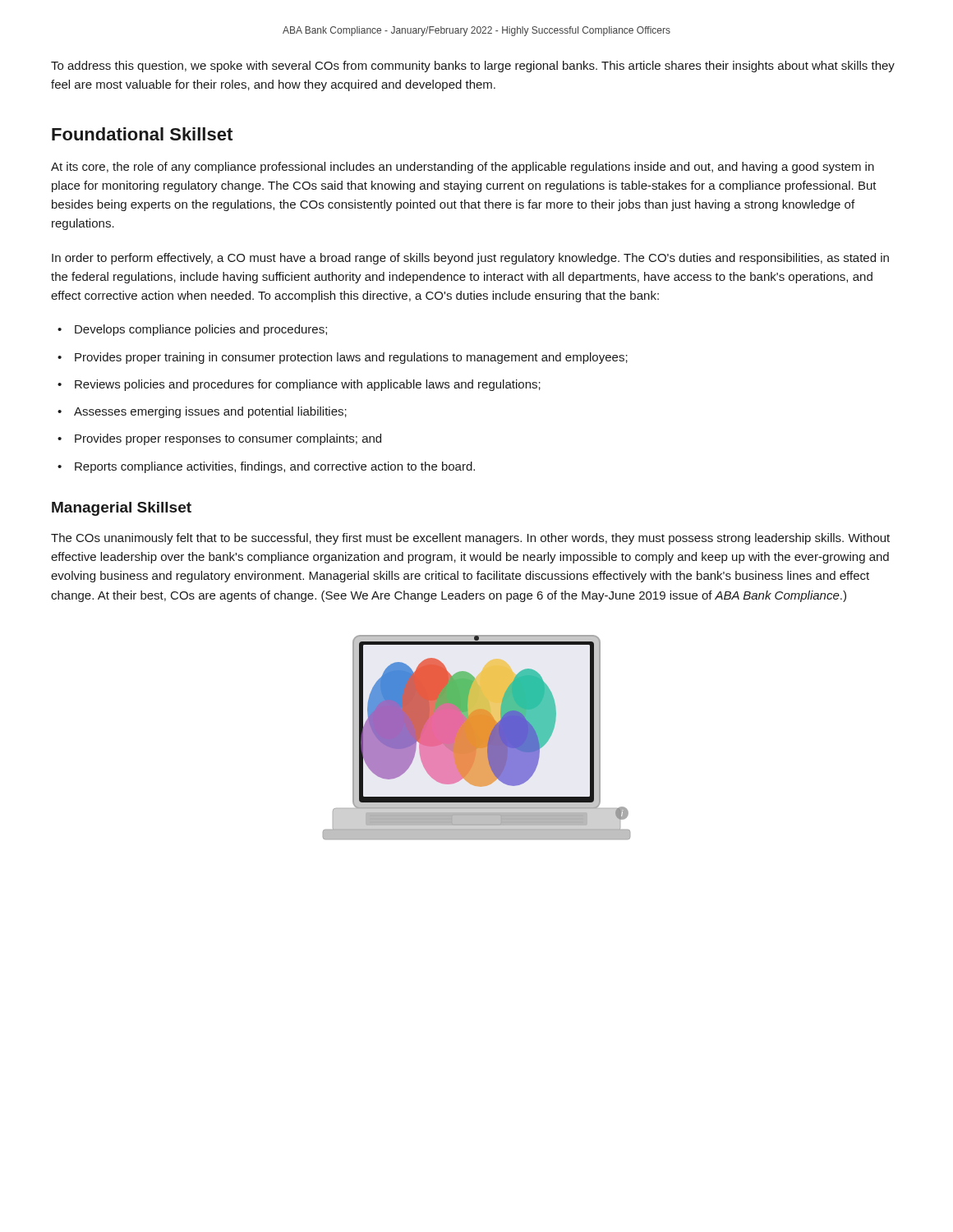Where is the passage that starts "Reviews policies and procedures for compliance with applicable"?
This screenshot has height=1232, width=953.
pyautogui.click(x=308, y=384)
